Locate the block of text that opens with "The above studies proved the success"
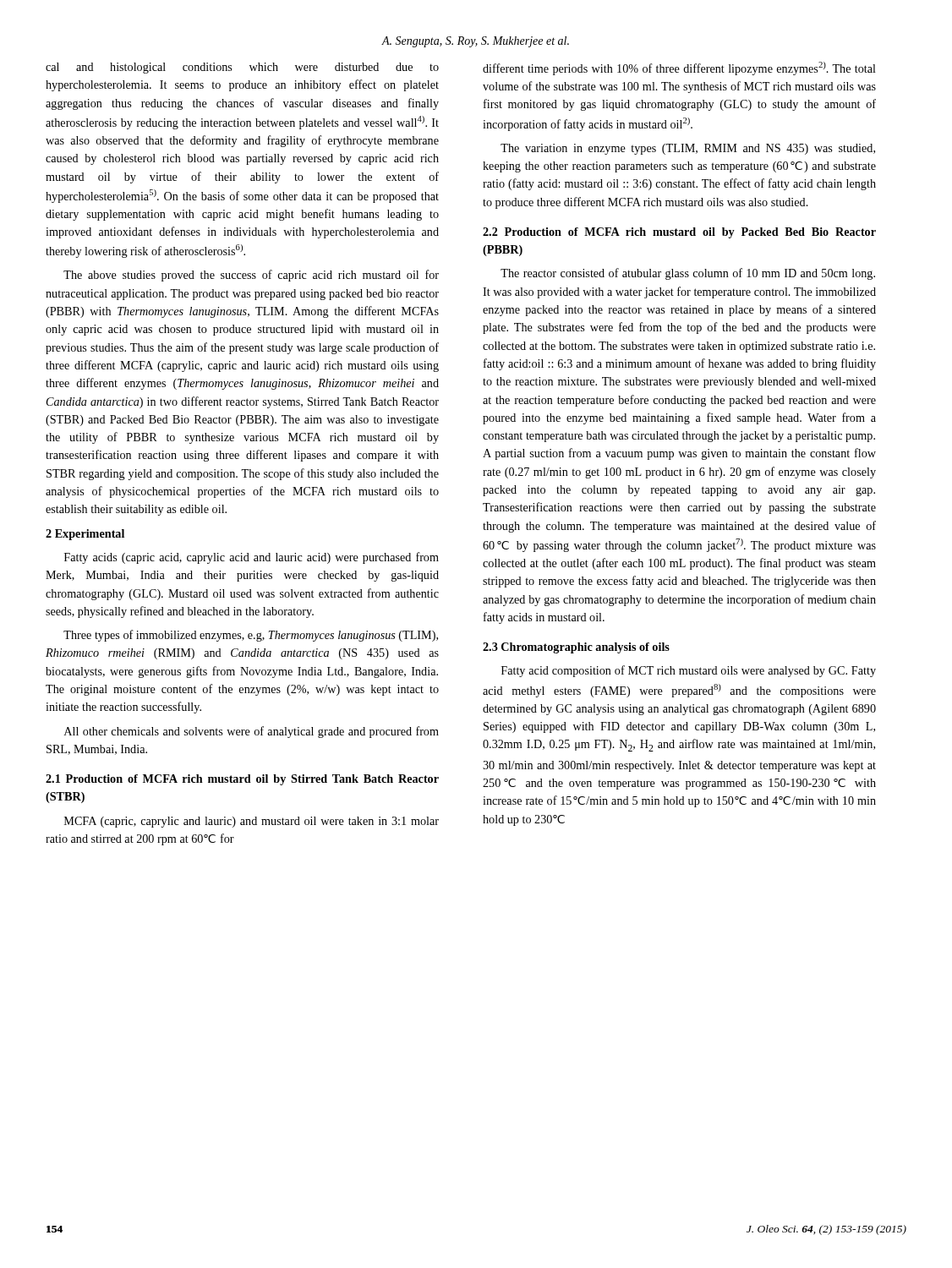The image size is (952, 1268). tap(242, 393)
